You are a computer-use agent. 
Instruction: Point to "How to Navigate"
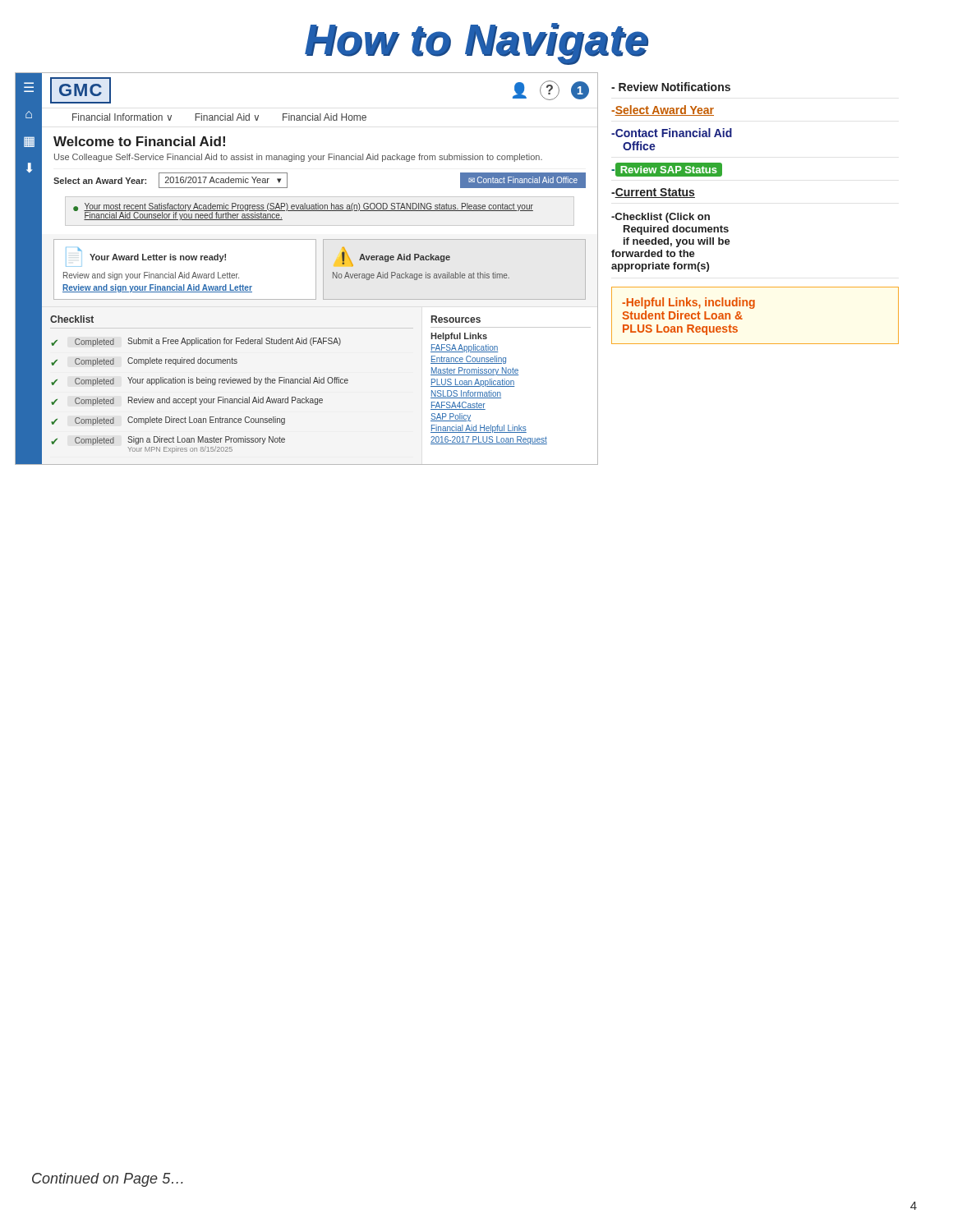click(x=476, y=39)
